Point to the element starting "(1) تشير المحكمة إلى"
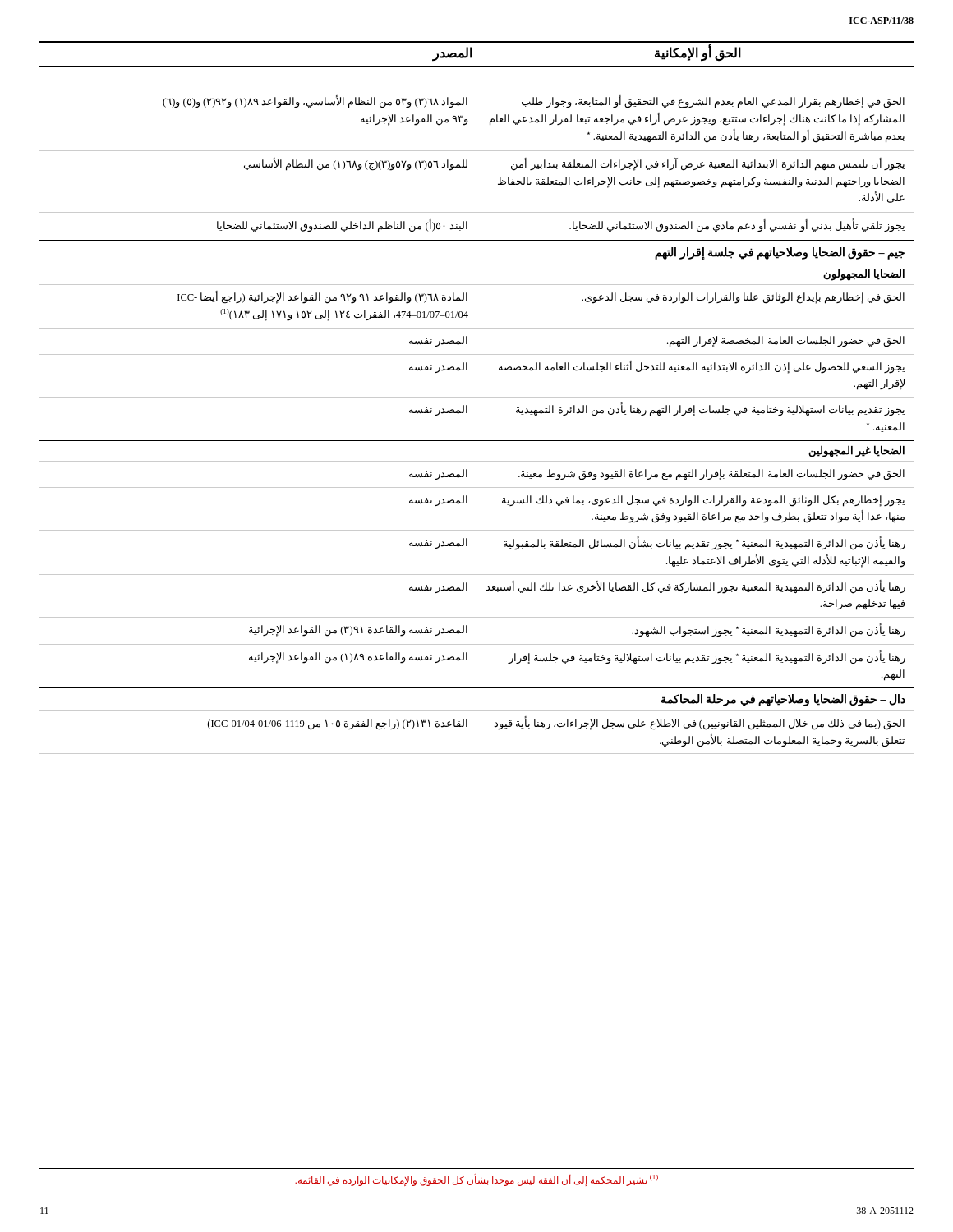 (x=476, y=1179)
